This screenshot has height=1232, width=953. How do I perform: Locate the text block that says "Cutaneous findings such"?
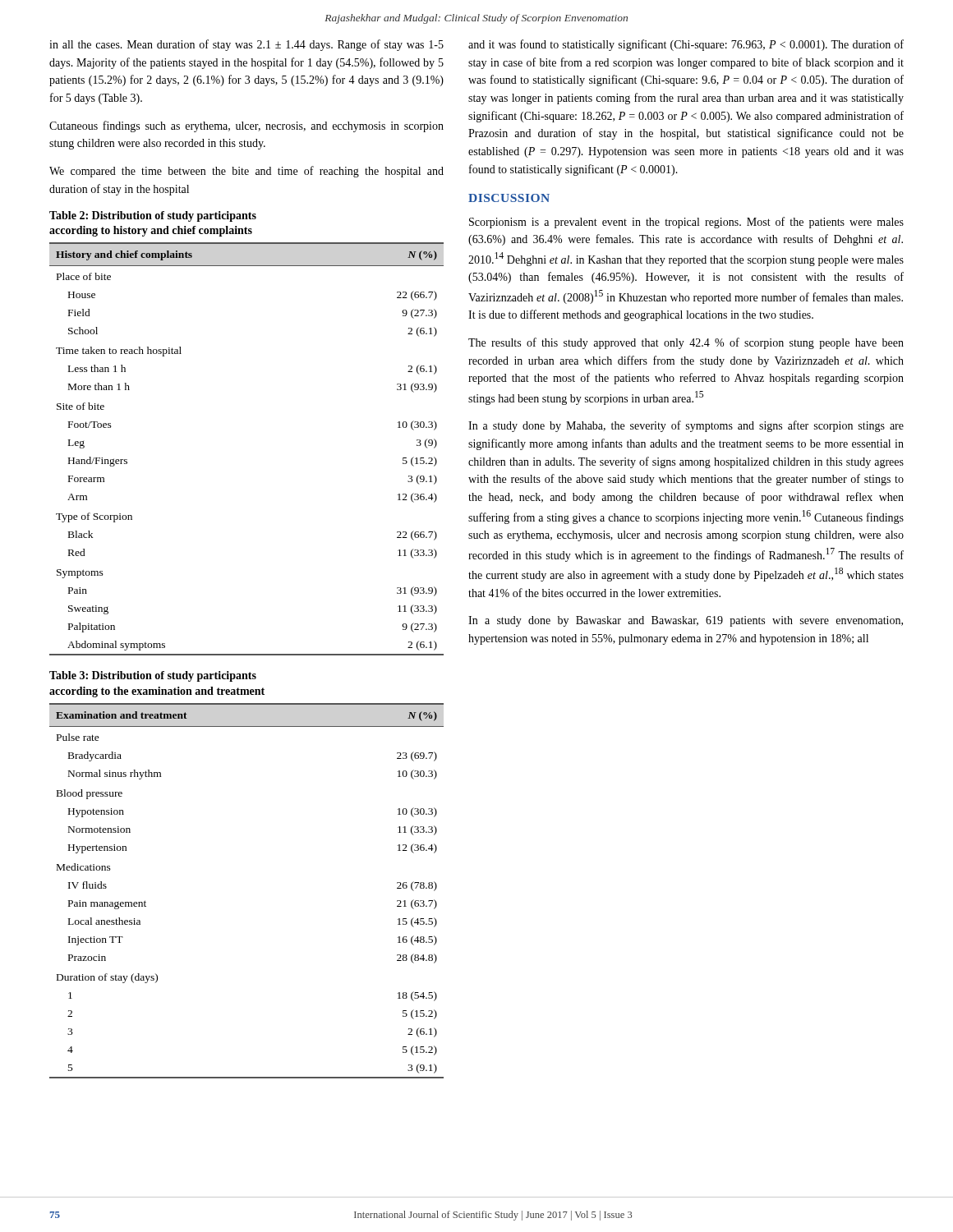click(x=246, y=135)
